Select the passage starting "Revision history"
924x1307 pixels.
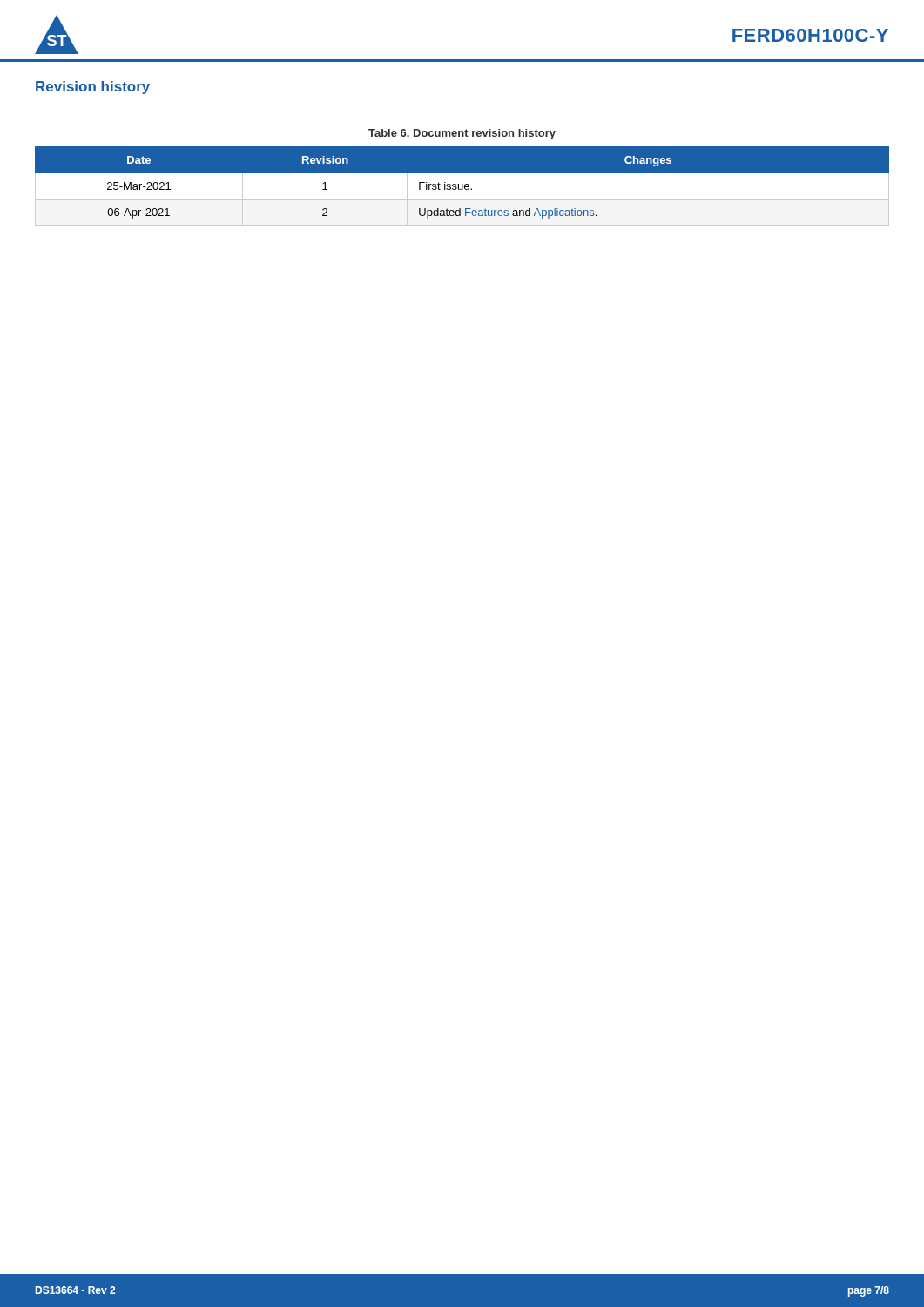click(92, 87)
